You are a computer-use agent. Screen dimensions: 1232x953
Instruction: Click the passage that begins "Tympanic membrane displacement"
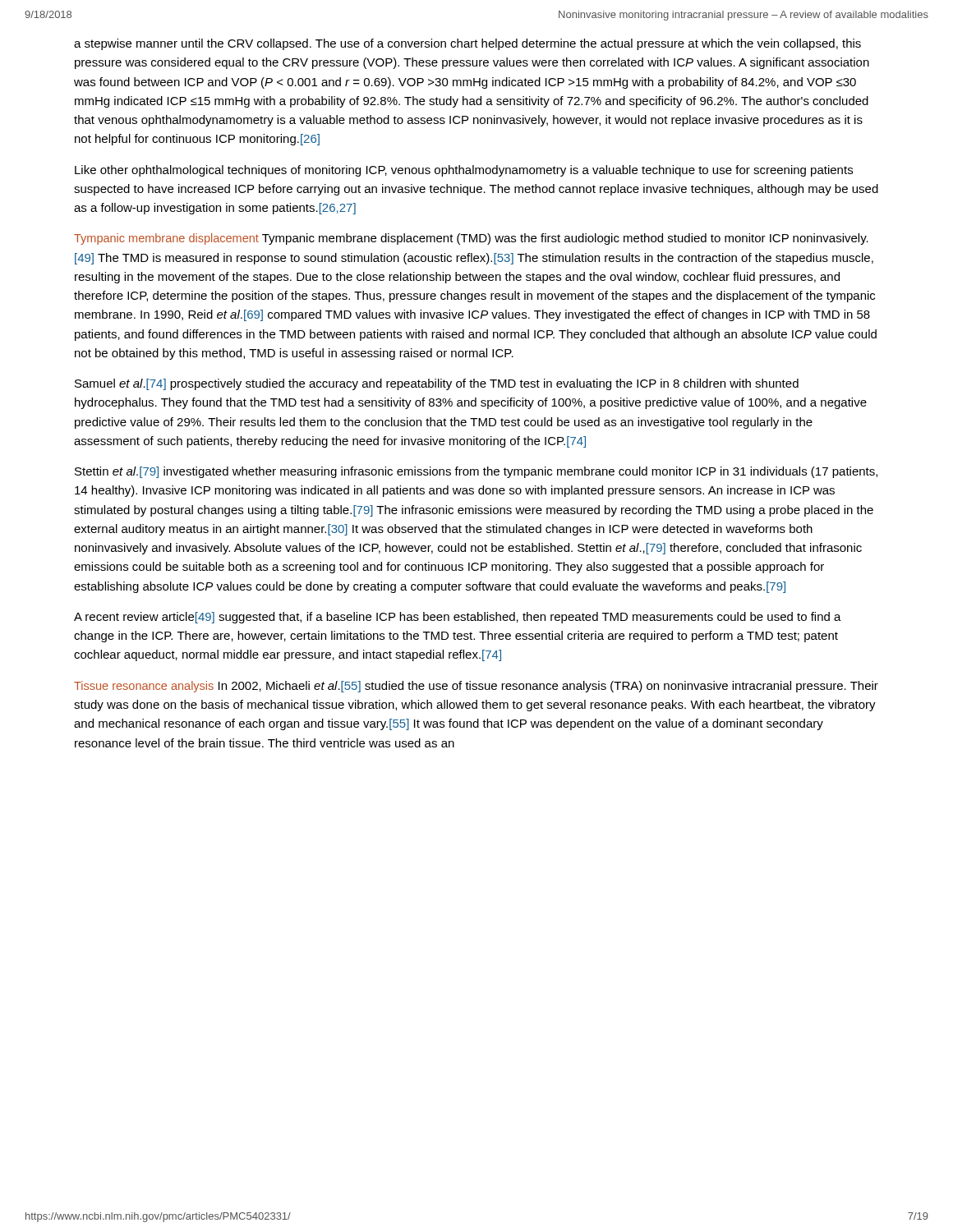pos(476,295)
